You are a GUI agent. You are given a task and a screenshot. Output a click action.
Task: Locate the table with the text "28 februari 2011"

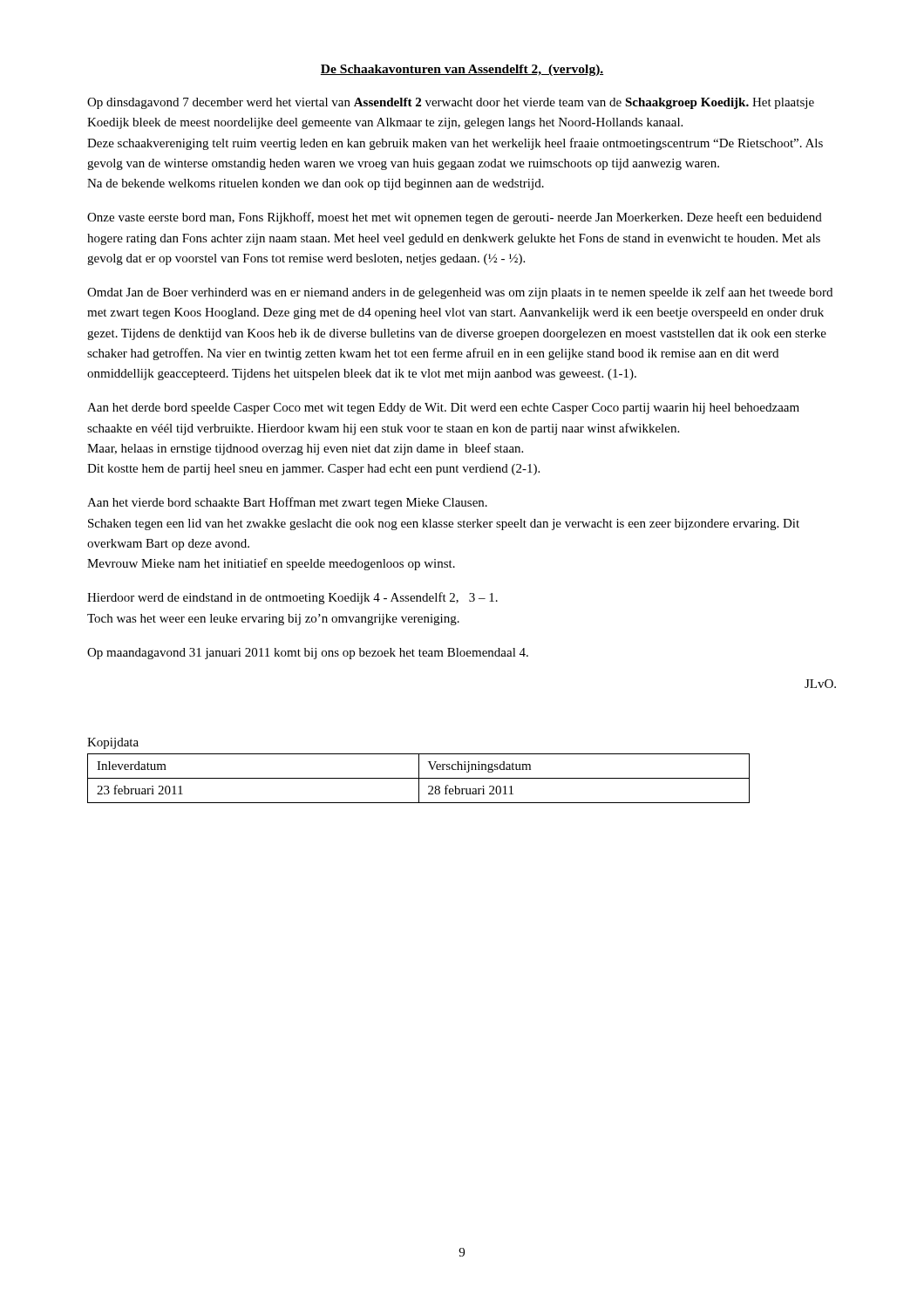click(x=462, y=778)
